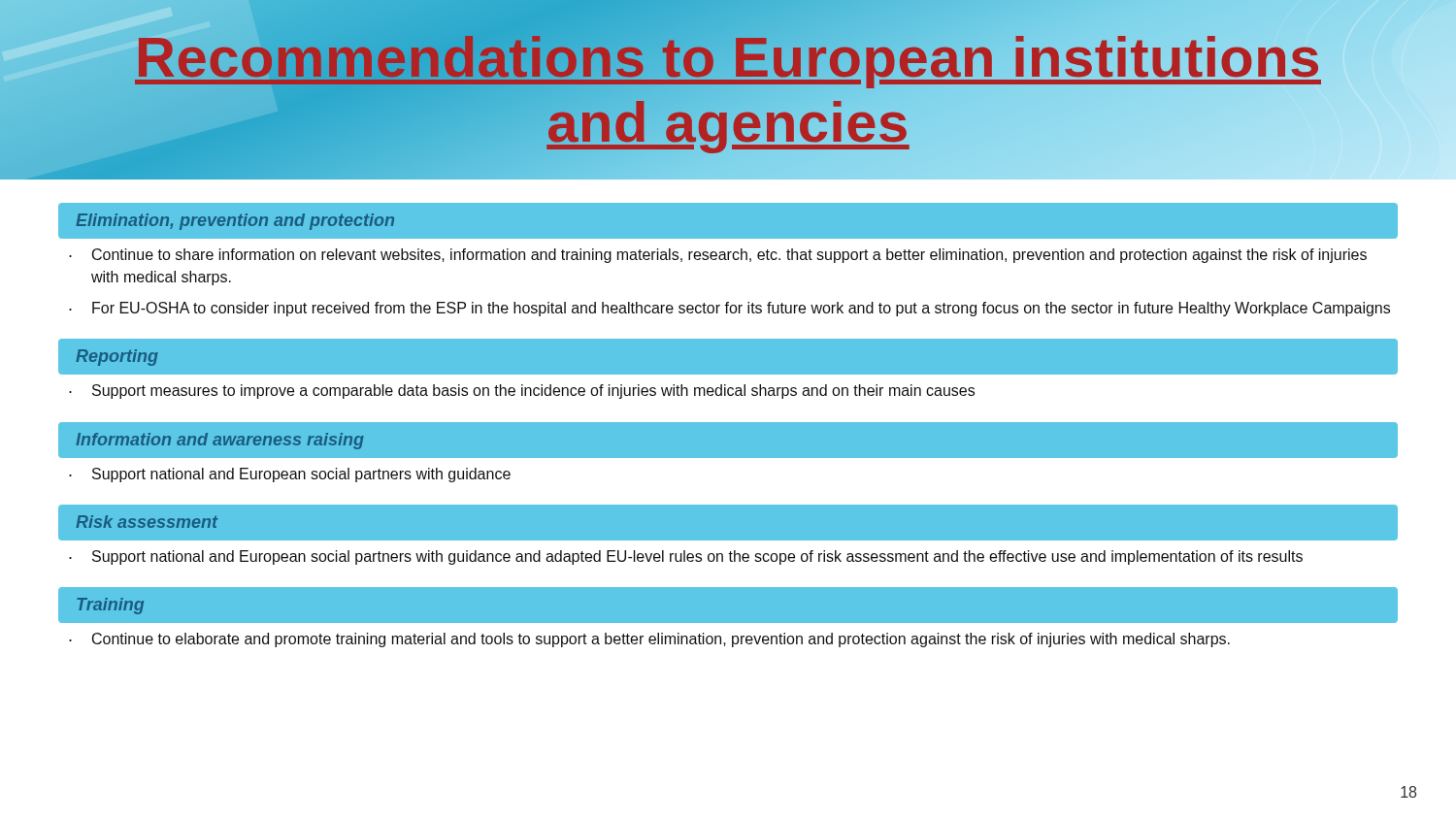Click on the element starting "Elimination, prevention and protection"

(x=235, y=222)
